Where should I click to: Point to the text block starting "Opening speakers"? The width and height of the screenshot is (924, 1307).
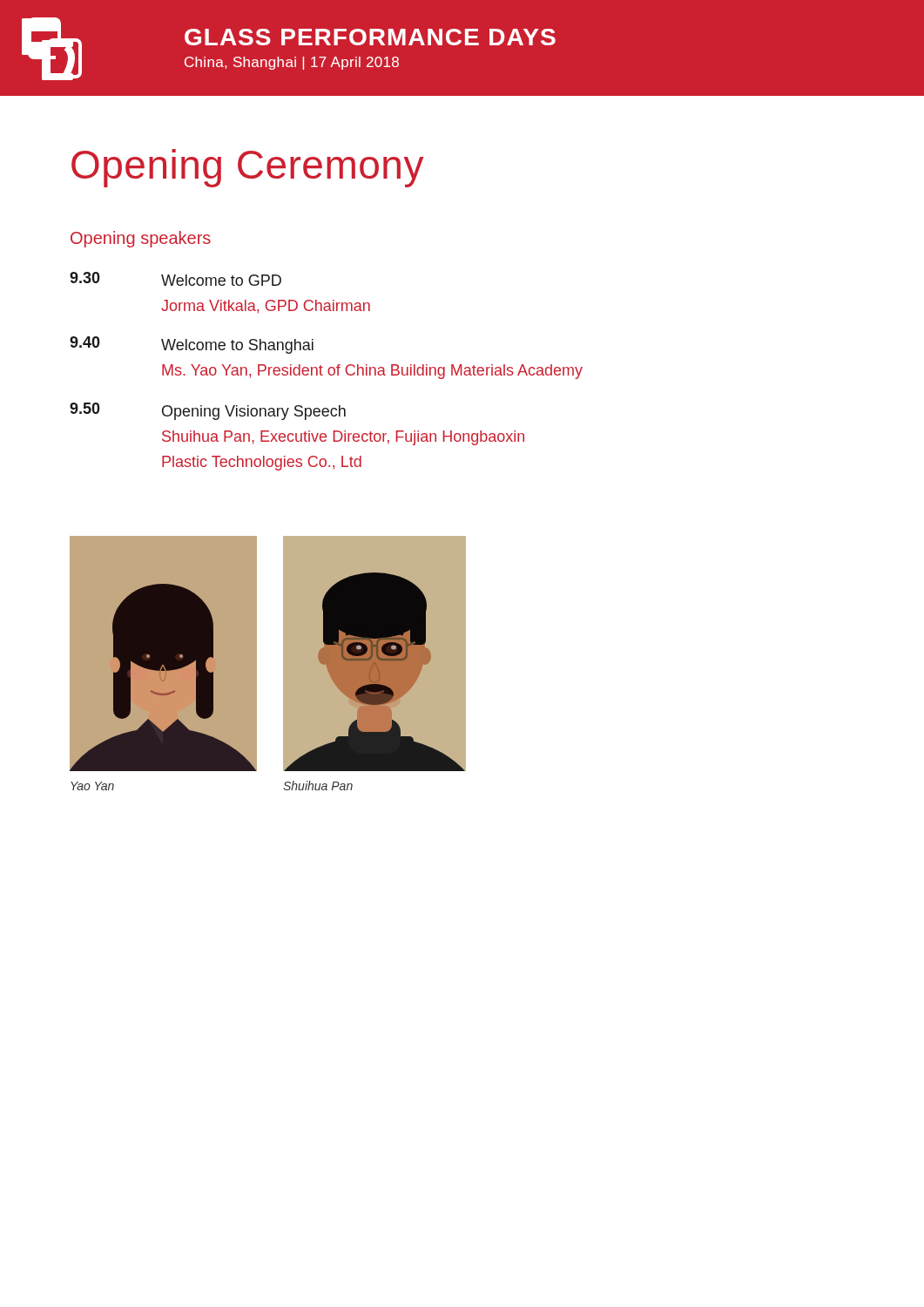(x=140, y=238)
